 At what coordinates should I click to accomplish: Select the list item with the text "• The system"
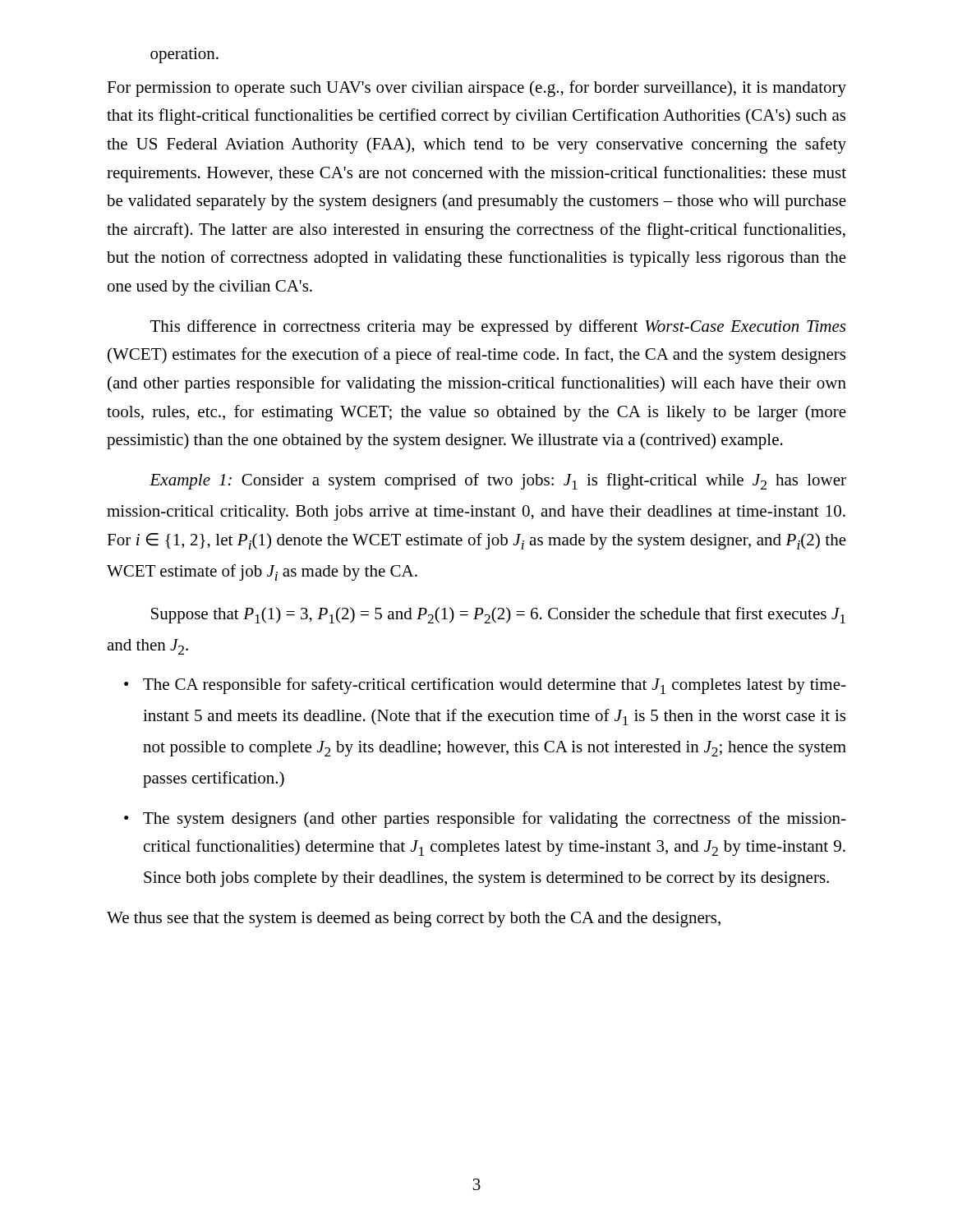pos(485,846)
